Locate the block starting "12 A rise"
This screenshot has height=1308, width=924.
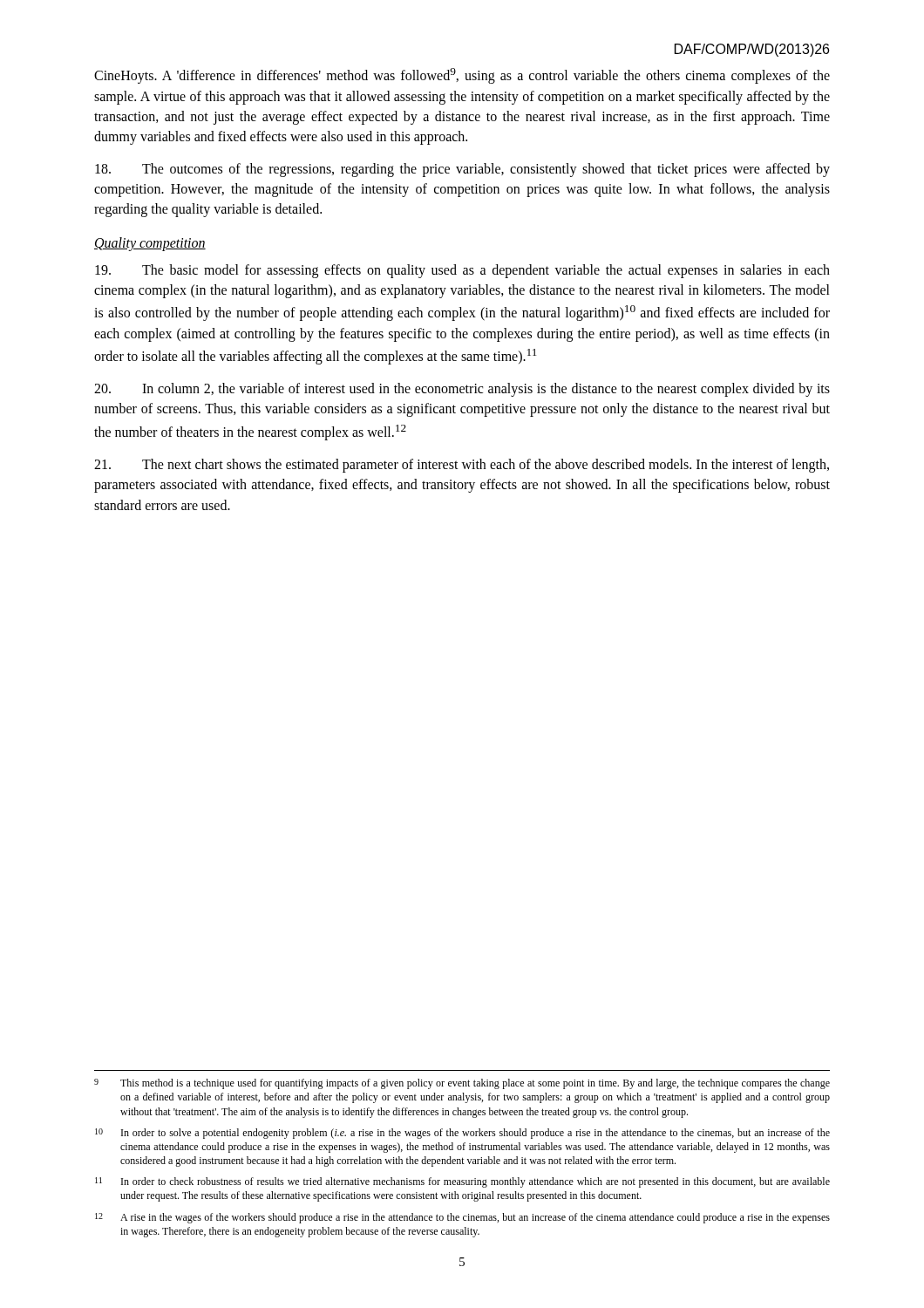pyautogui.click(x=462, y=1224)
